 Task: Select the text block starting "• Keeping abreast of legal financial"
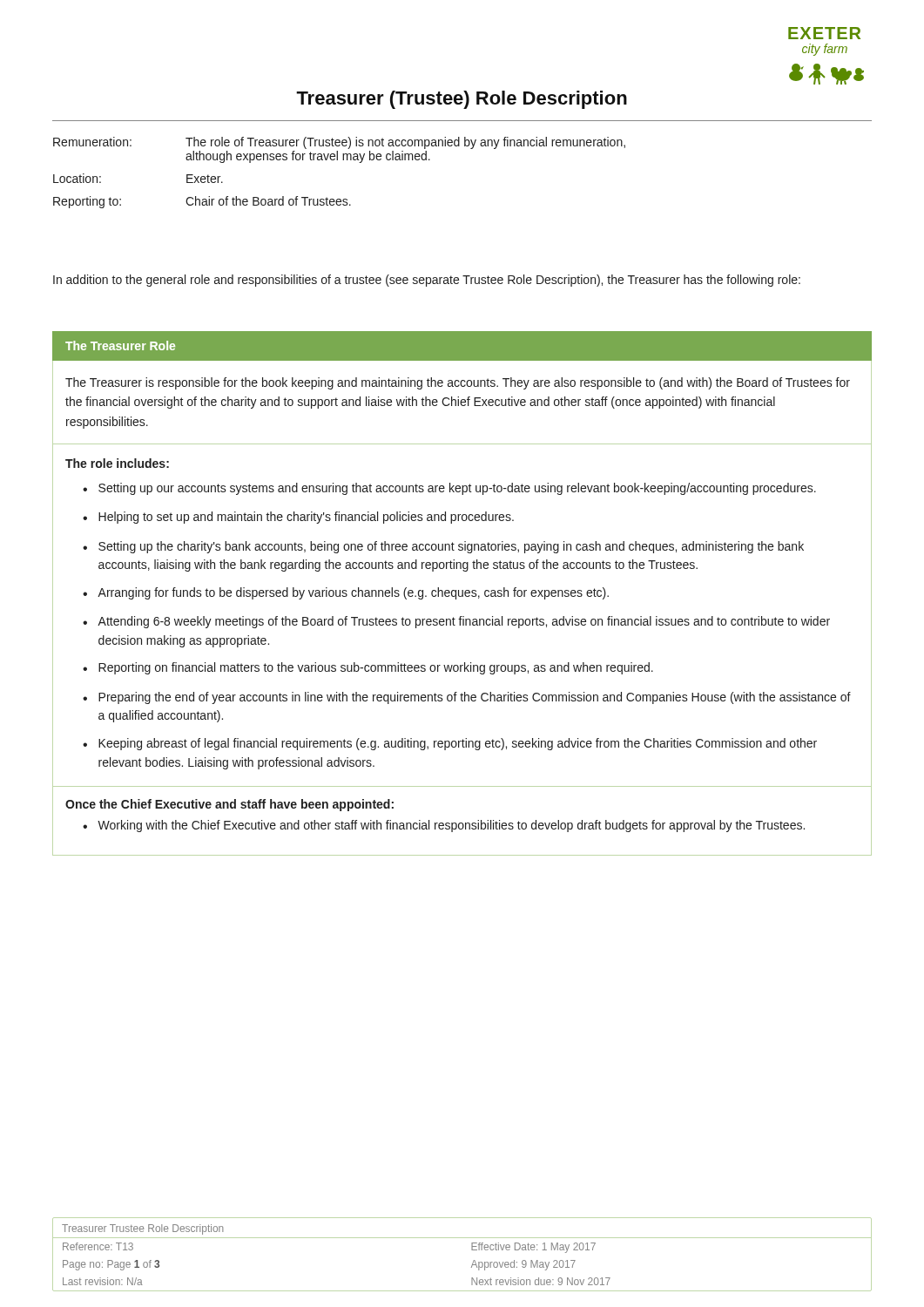471,753
